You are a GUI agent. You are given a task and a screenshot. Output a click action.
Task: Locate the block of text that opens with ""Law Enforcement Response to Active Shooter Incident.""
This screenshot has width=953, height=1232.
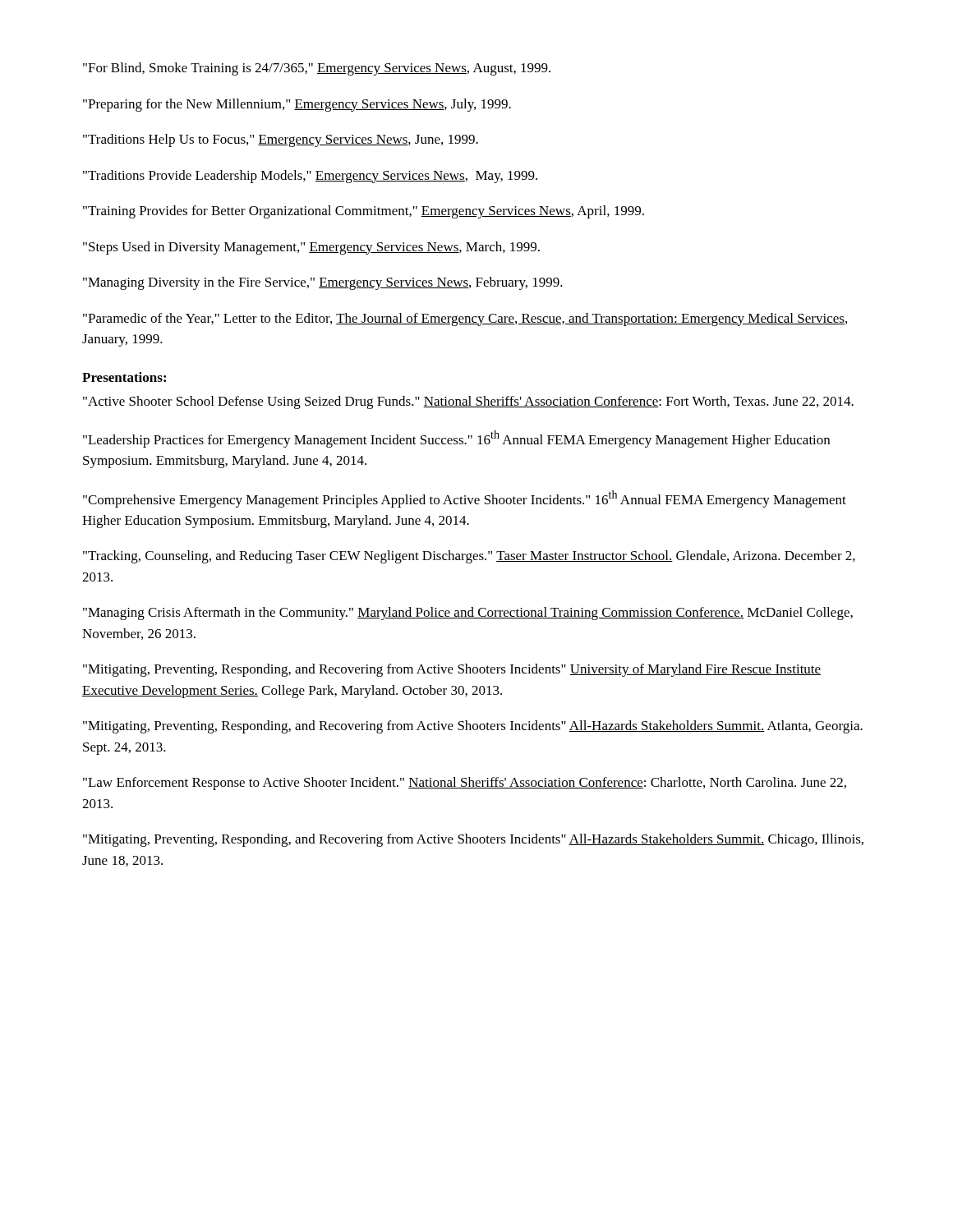pyautogui.click(x=465, y=793)
